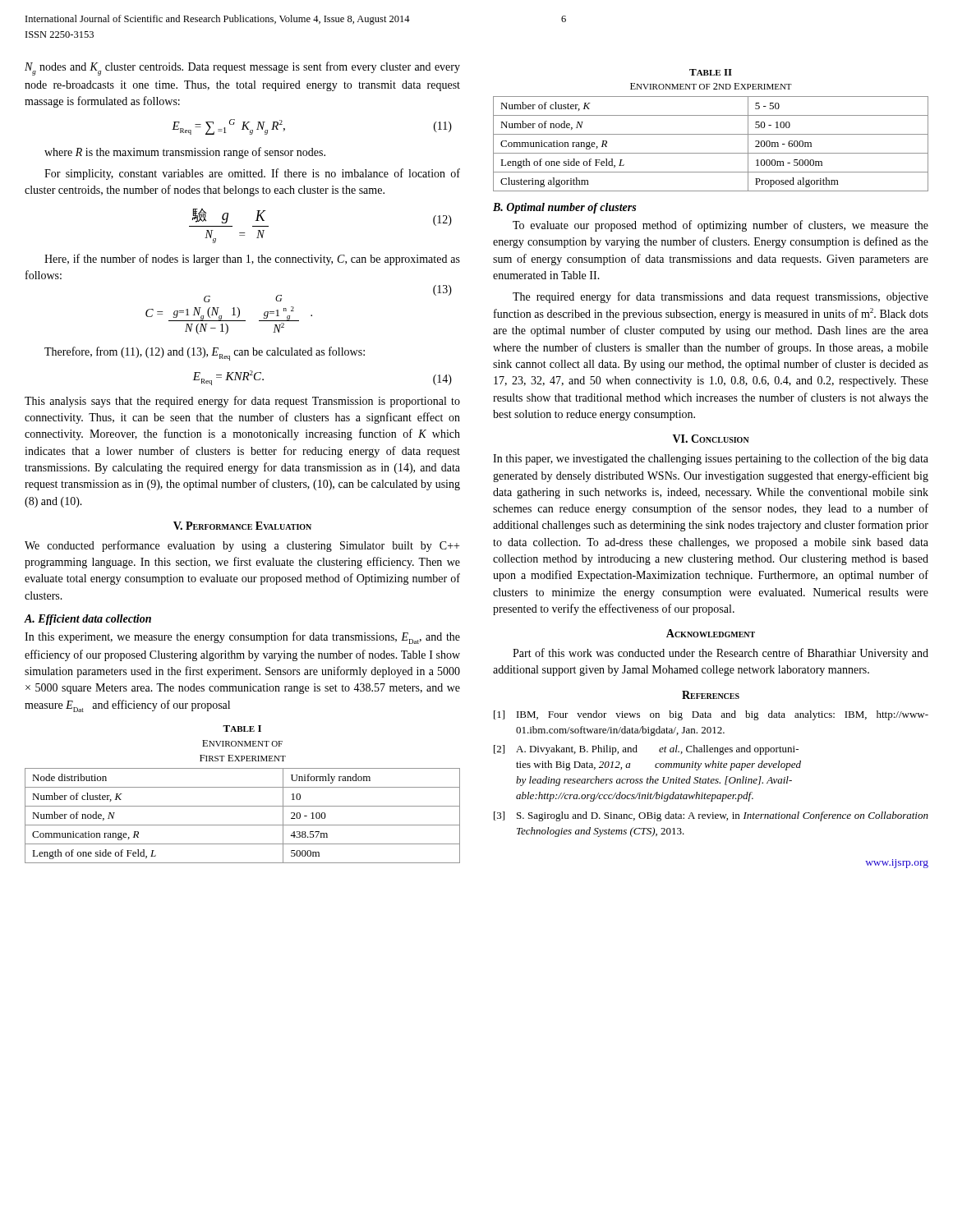
Task: Select the region starting "Part of this work was"
Action: point(711,662)
